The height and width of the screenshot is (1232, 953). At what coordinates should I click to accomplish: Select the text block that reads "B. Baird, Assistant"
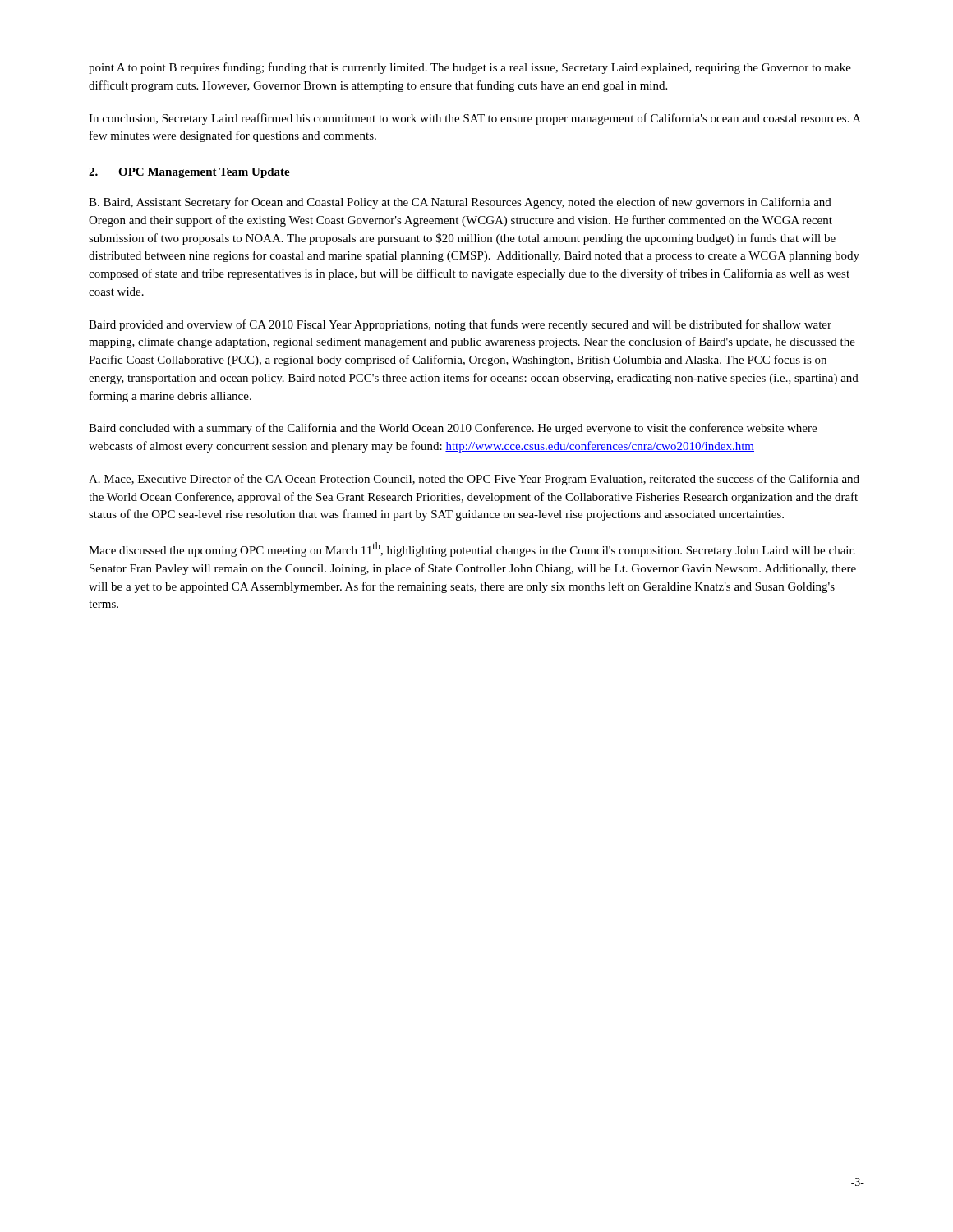tap(474, 247)
